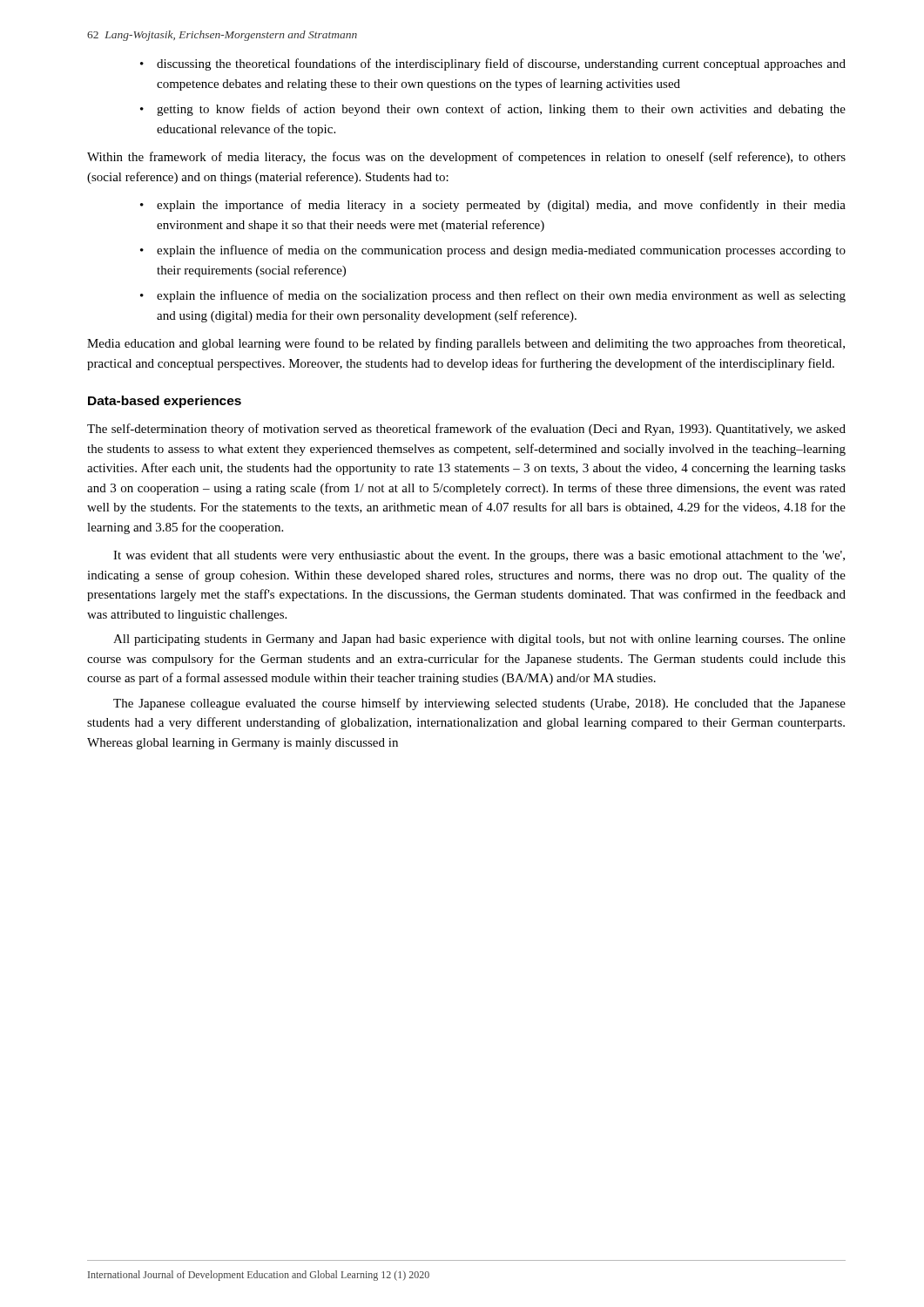Viewport: 924px width, 1307px height.
Task: Locate the section header that reads "Data-based experiences"
Action: point(164,400)
